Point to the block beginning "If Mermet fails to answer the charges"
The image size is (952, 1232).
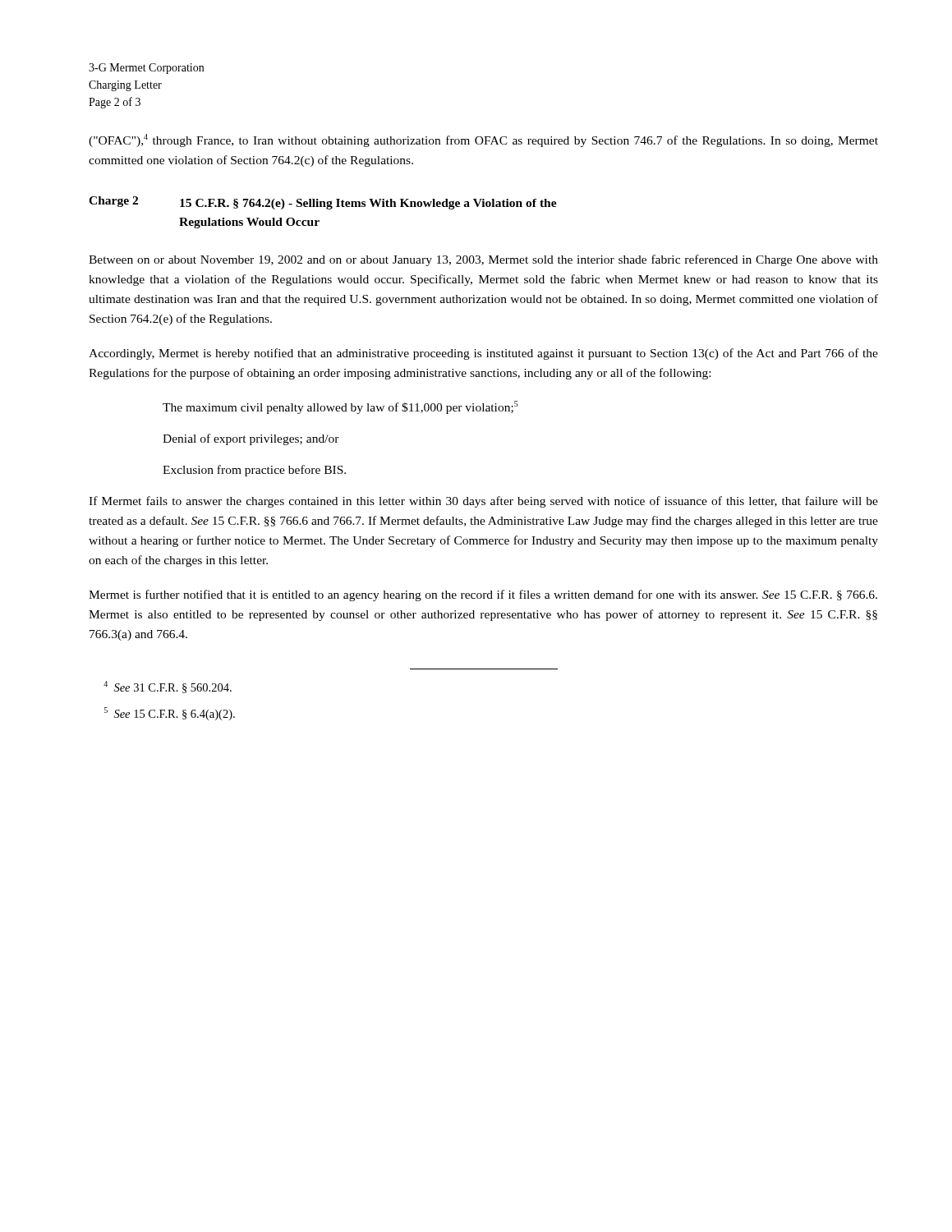point(483,530)
